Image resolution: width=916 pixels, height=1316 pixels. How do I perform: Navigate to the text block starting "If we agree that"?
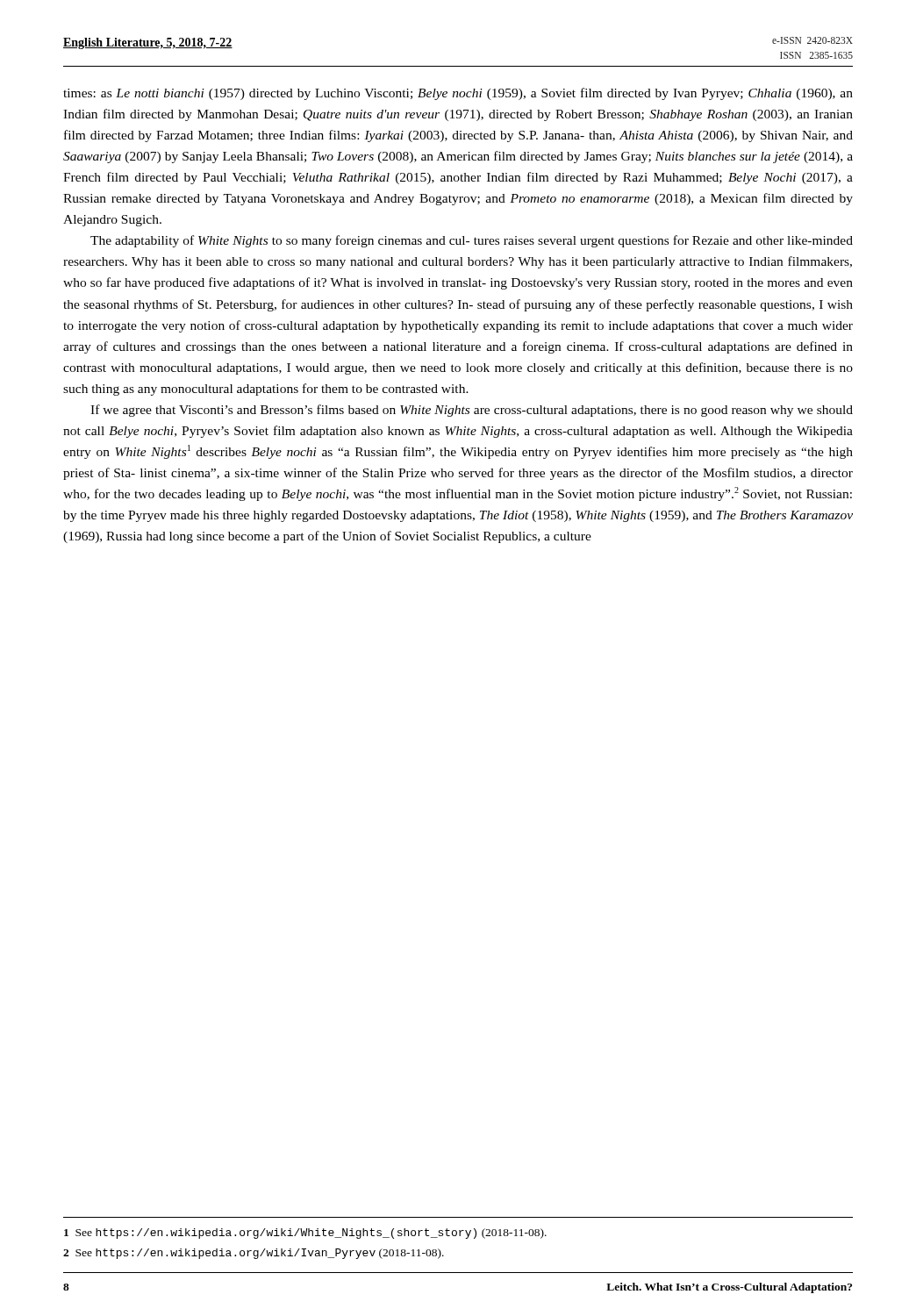458,473
